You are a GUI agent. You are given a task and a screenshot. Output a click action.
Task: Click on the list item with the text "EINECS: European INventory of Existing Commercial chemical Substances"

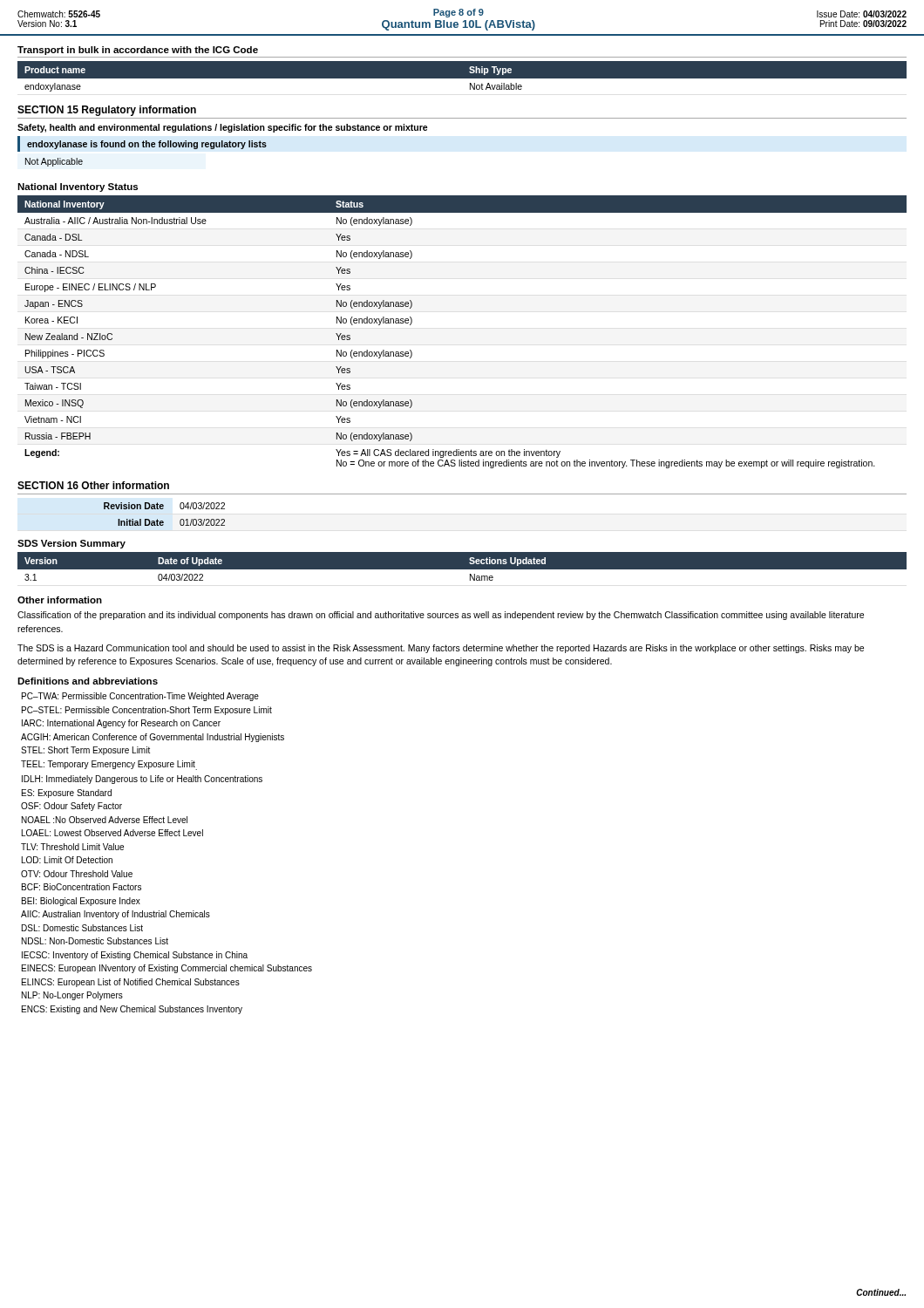point(167,969)
